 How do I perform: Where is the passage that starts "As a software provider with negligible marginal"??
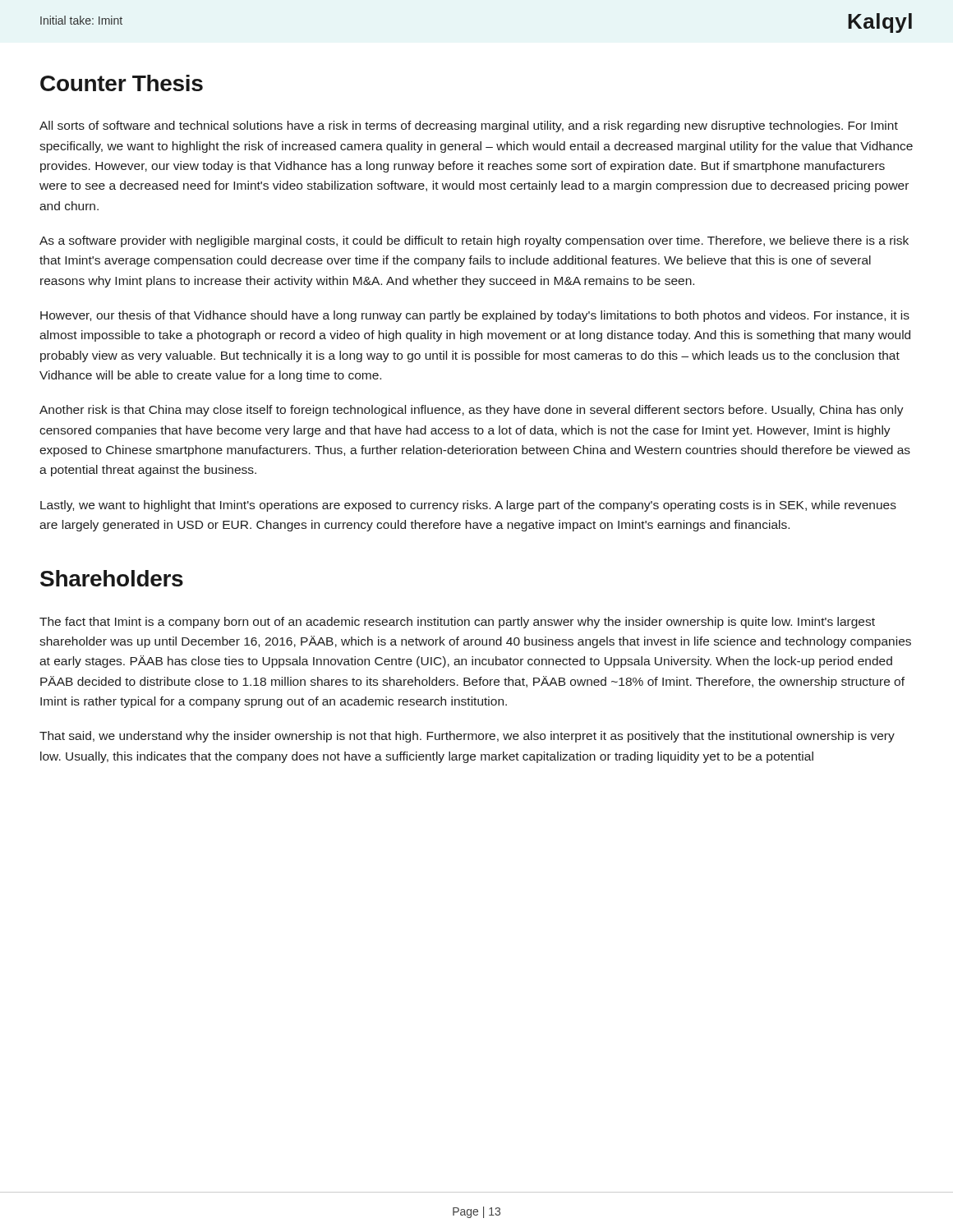click(474, 260)
